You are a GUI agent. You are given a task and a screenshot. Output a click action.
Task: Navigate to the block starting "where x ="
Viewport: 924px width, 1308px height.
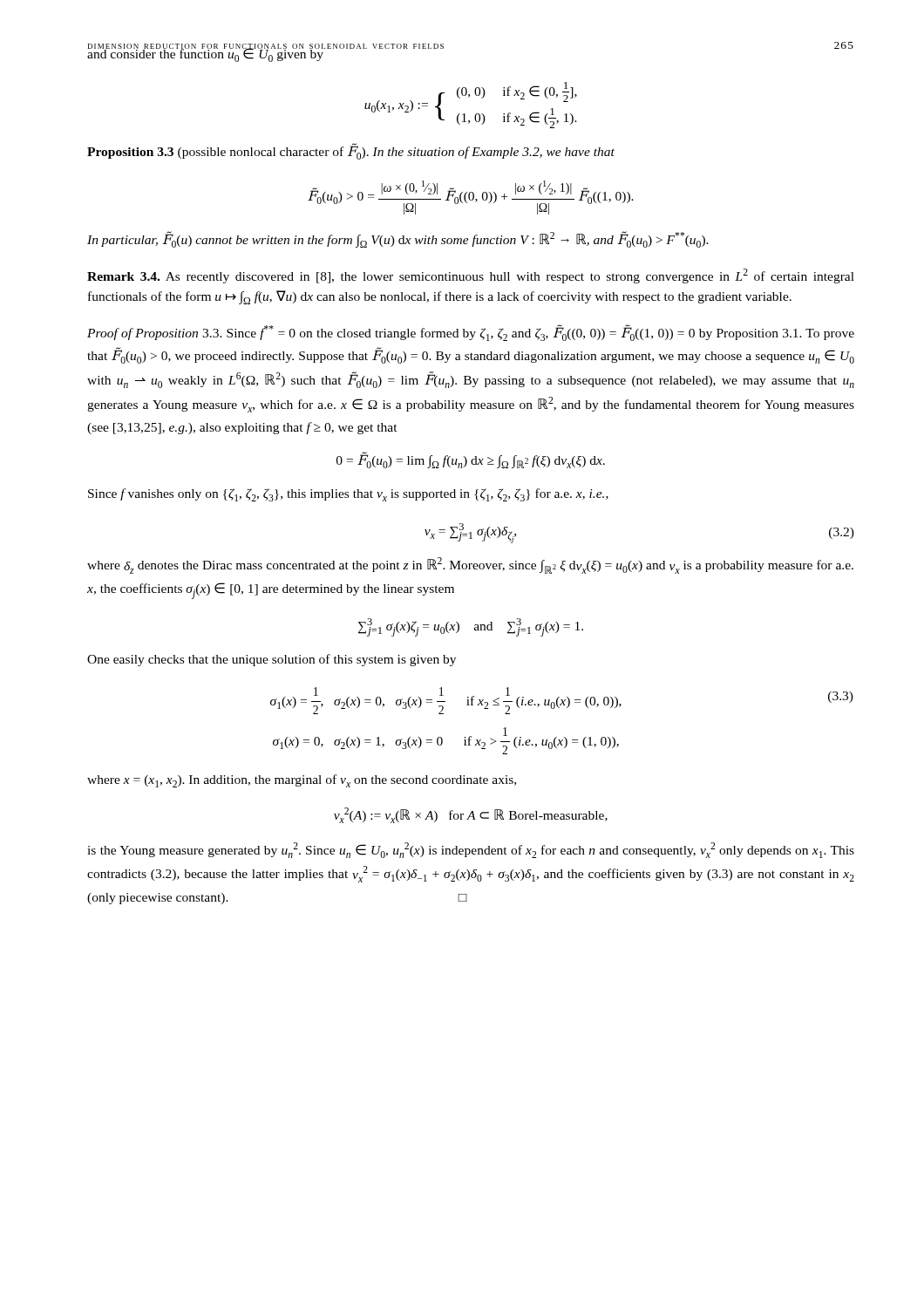pyautogui.click(x=302, y=781)
